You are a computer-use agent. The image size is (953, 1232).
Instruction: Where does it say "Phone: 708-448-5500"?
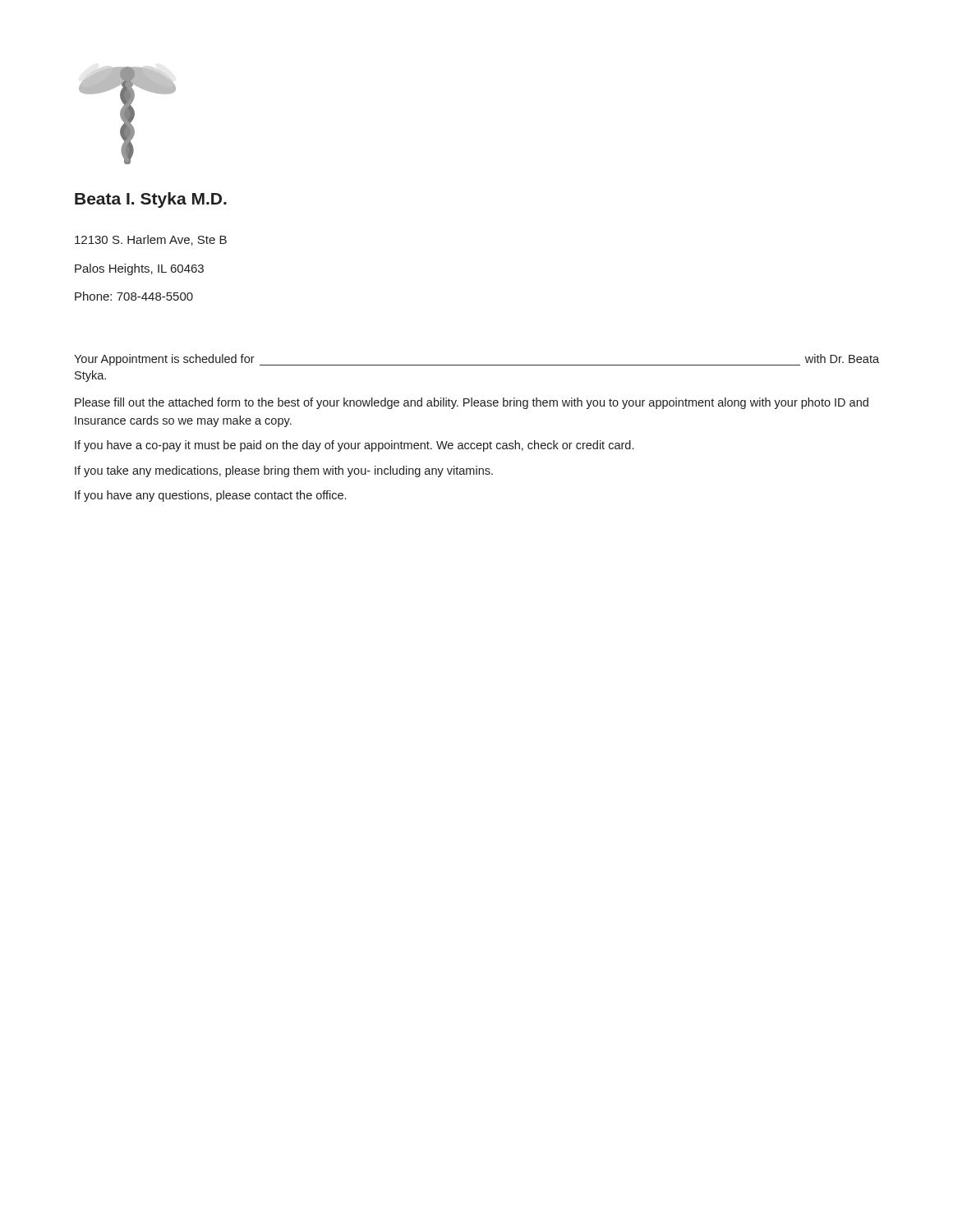coord(134,296)
